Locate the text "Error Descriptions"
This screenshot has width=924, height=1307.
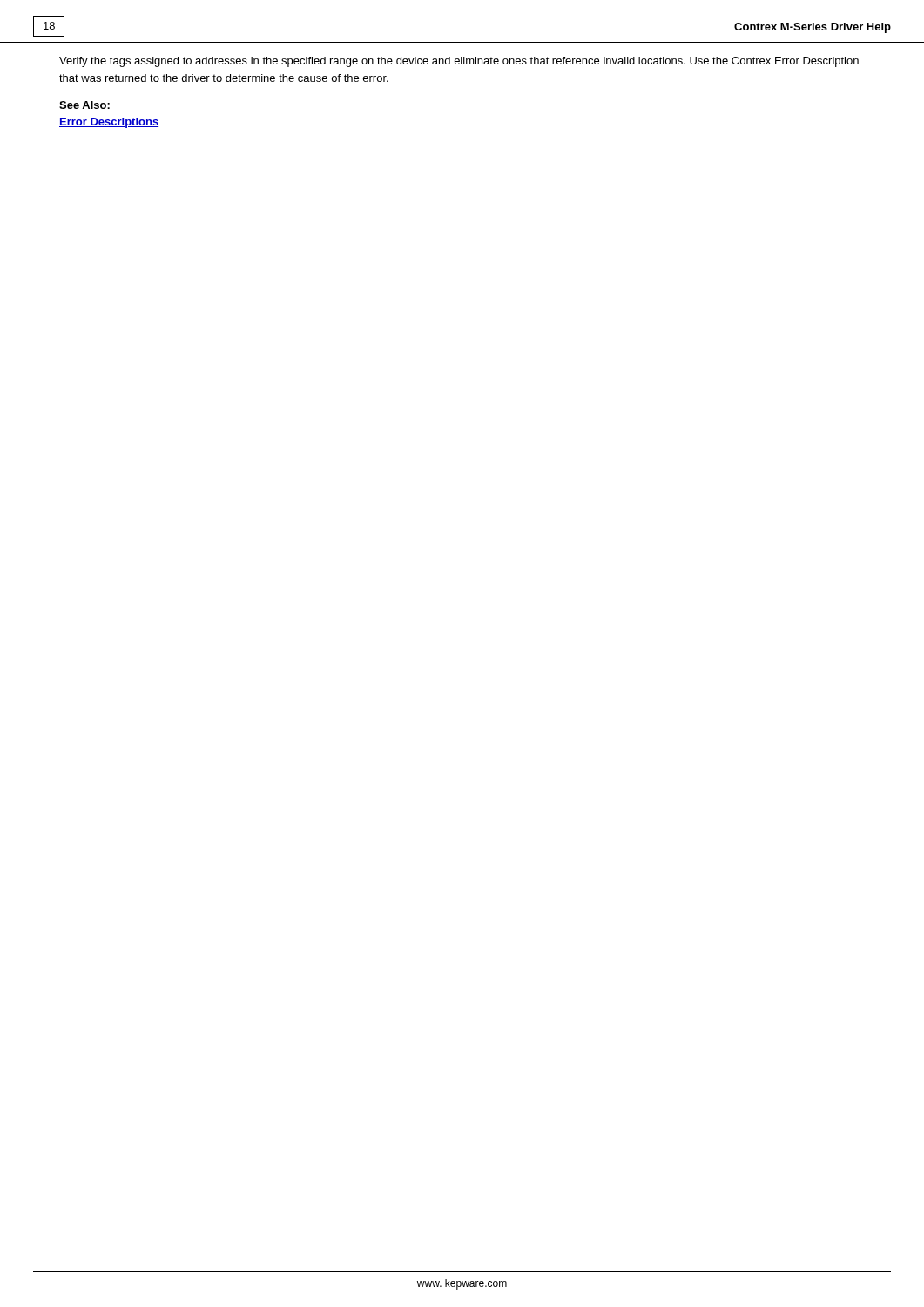109,122
